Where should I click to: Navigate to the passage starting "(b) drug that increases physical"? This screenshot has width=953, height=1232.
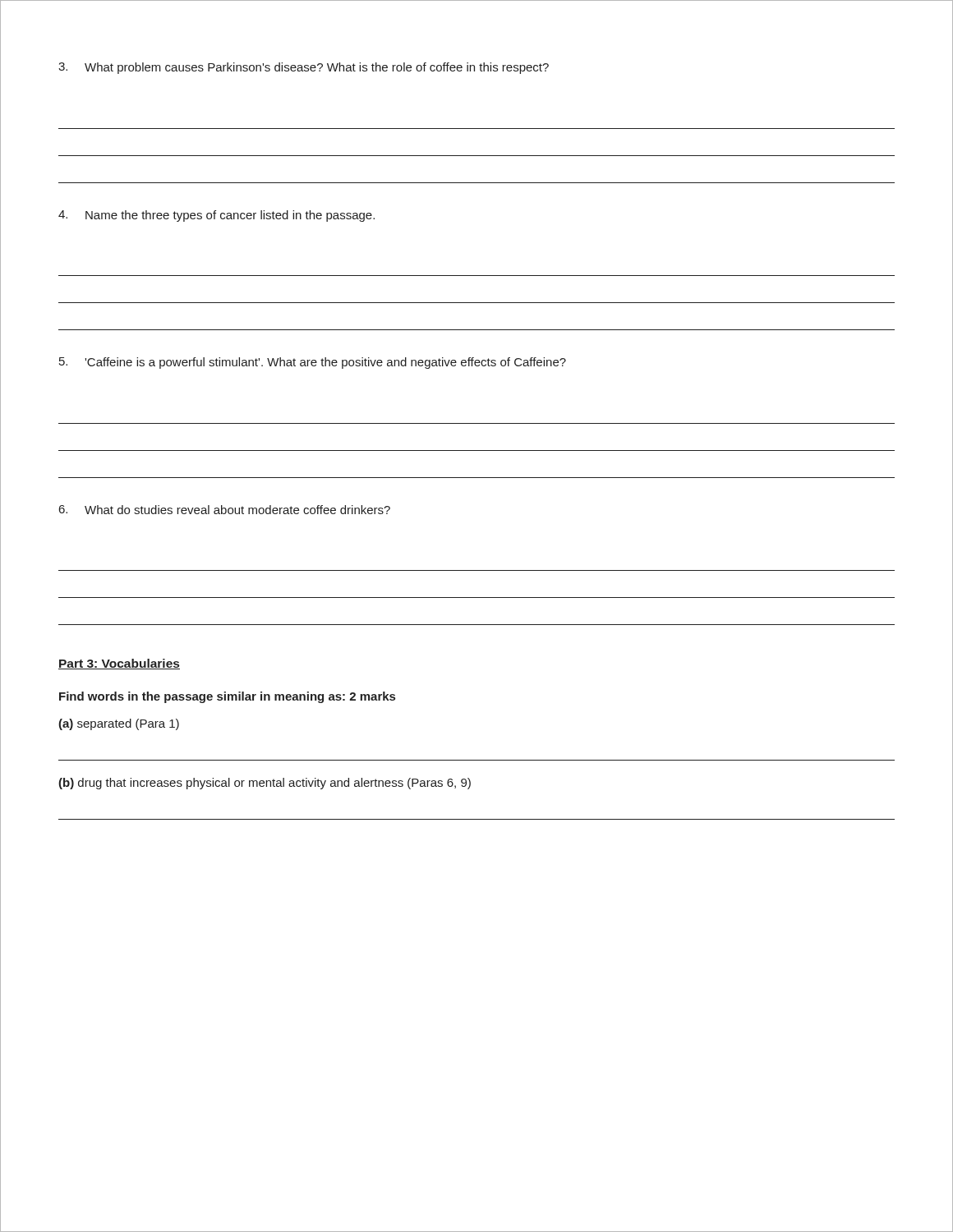[x=265, y=782]
